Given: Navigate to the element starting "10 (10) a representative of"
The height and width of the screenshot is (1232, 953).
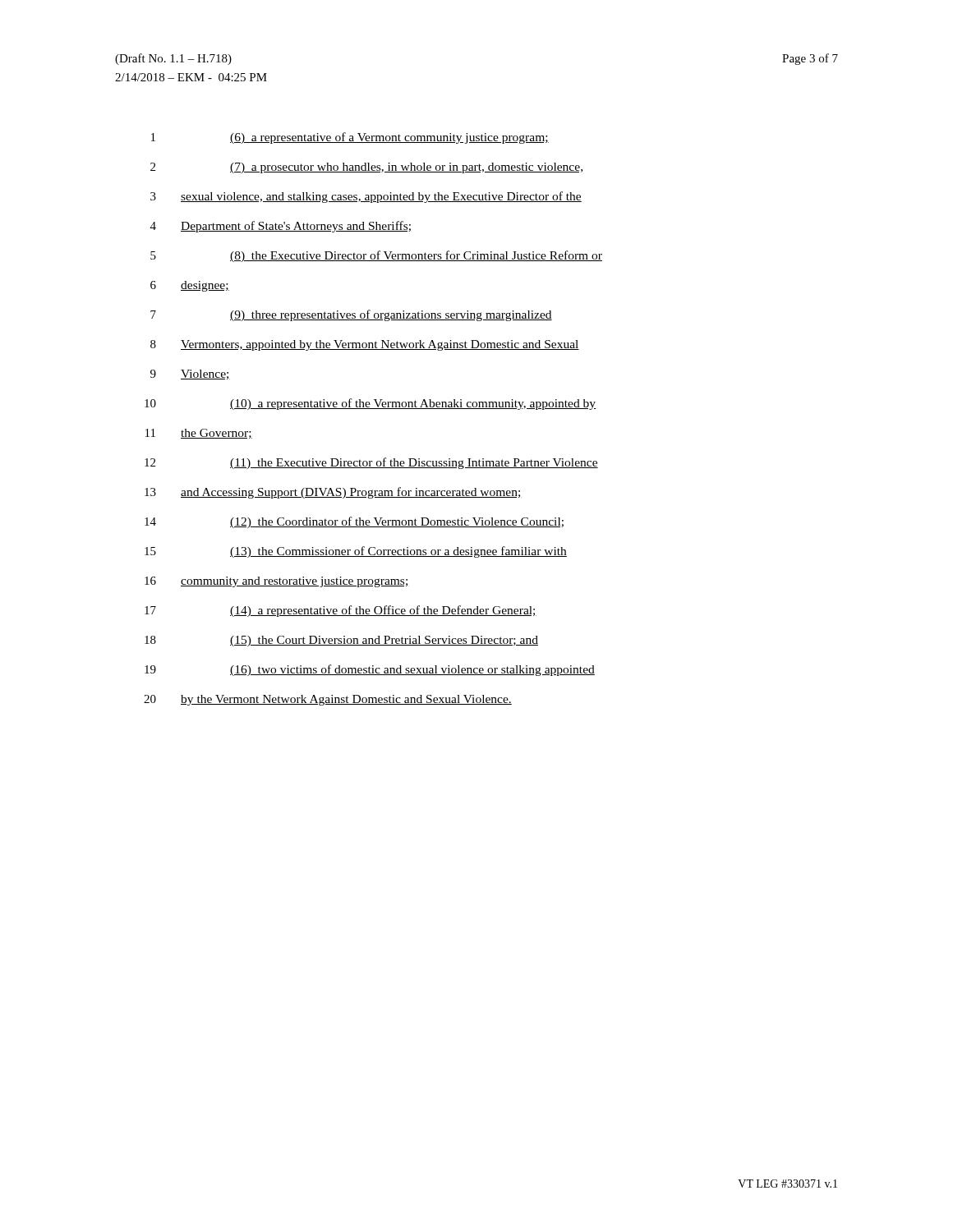Looking at the screenshot, I should (476, 403).
